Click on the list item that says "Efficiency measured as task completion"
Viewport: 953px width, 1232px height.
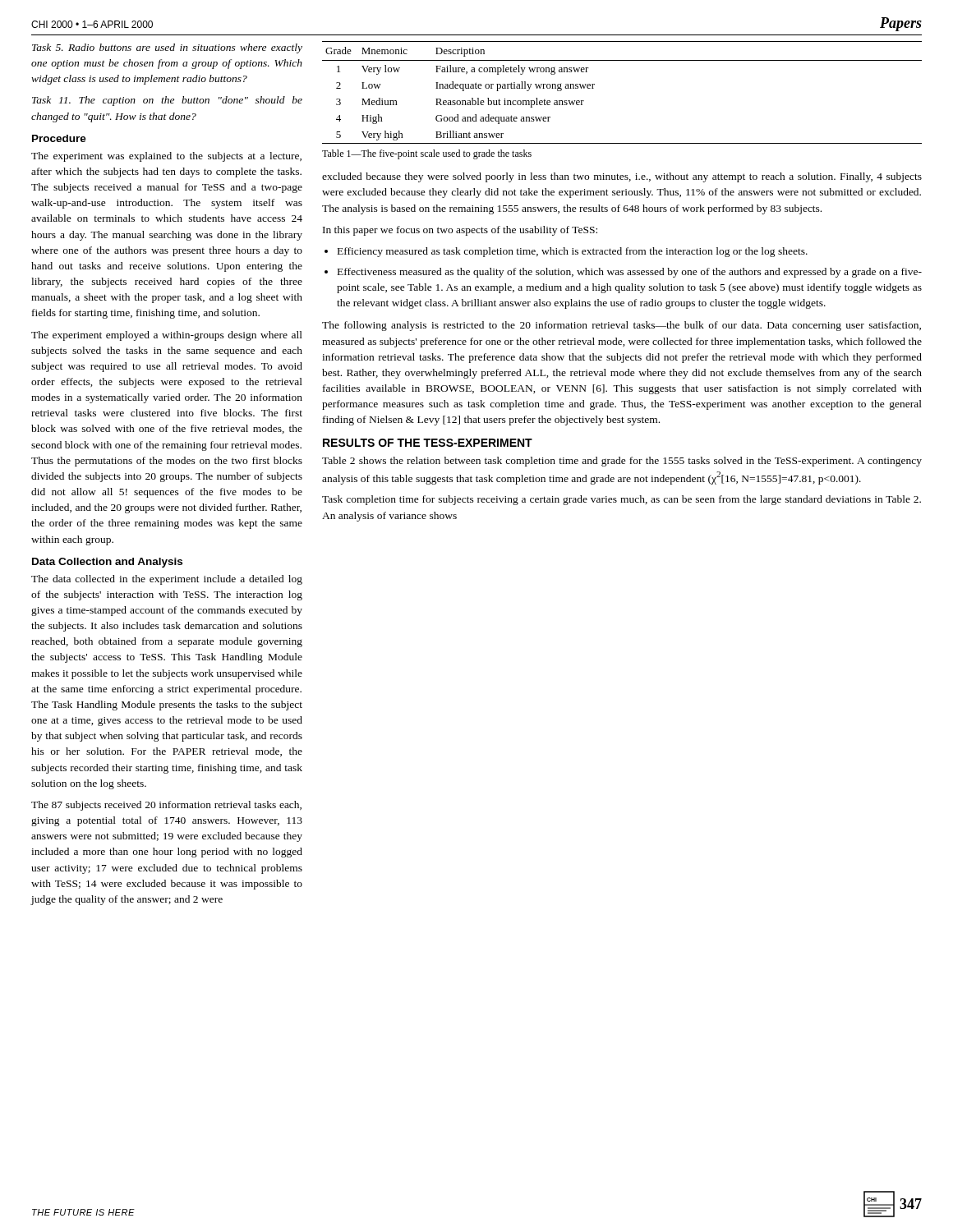coord(572,251)
